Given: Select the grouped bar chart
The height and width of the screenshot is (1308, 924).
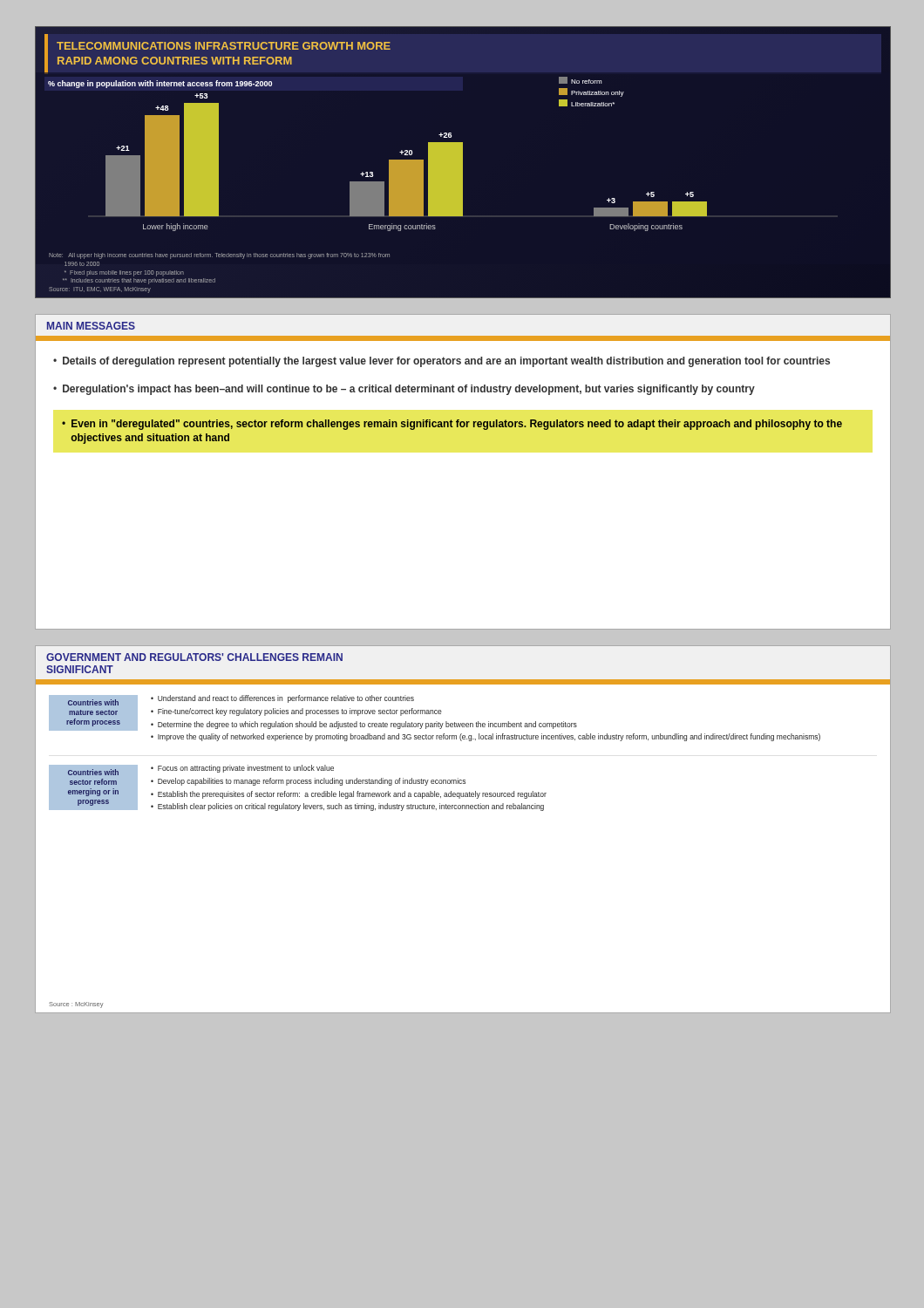Looking at the screenshot, I should pyautogui.click(x=463, y=162).
